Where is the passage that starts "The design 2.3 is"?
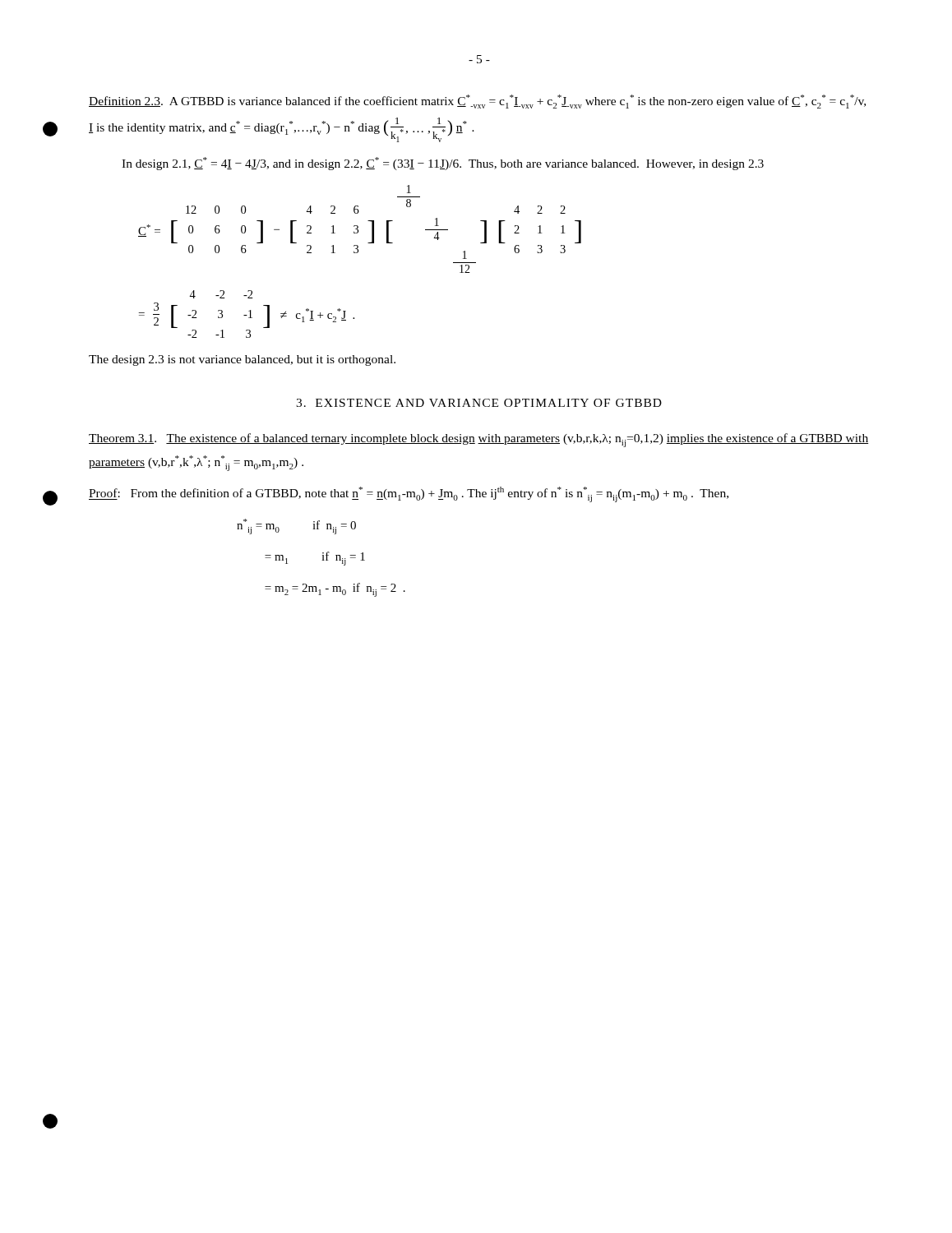952x1233 pixels. click(x=242, y=360)
